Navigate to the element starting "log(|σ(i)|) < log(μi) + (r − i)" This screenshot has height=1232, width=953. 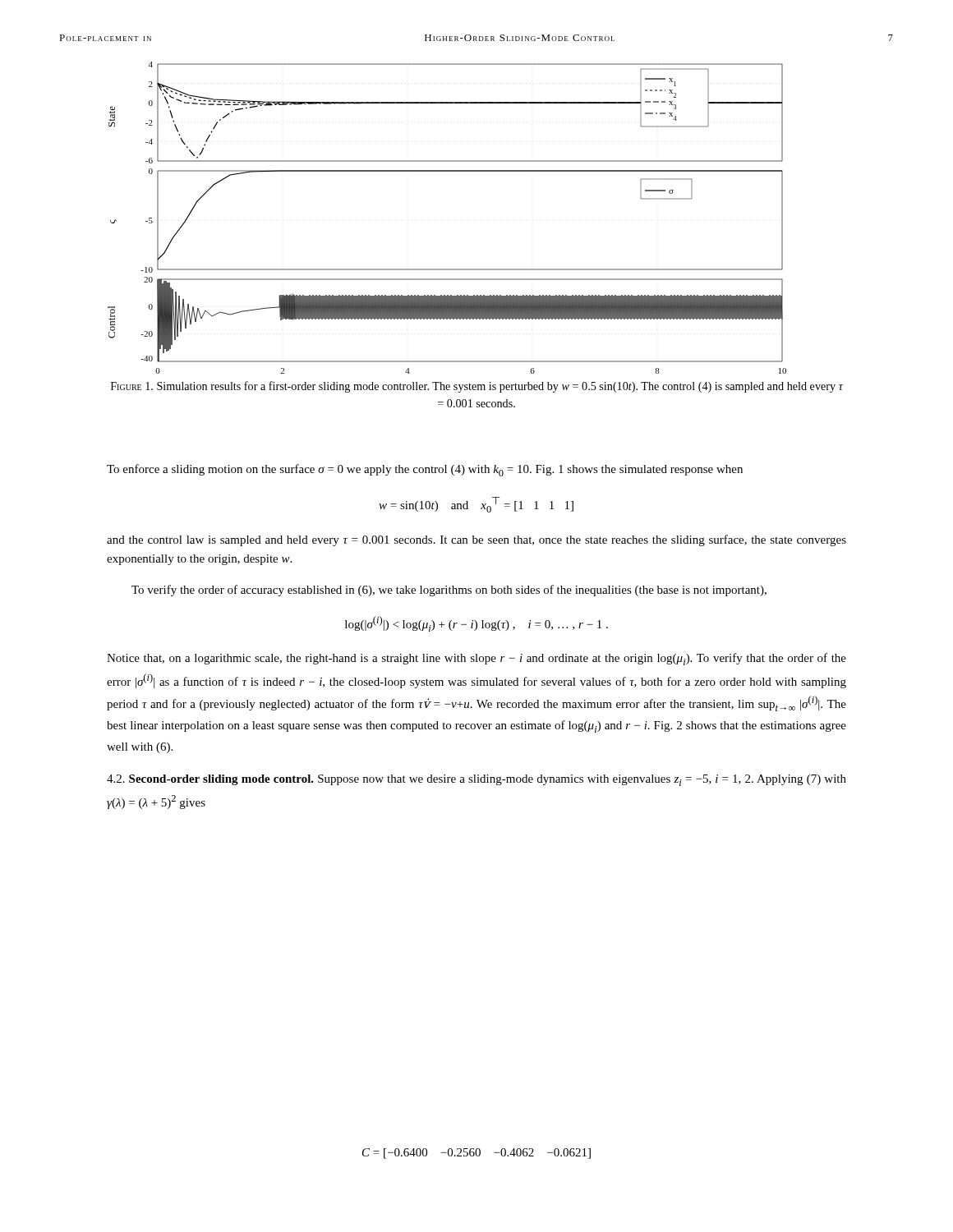point(476,624)
